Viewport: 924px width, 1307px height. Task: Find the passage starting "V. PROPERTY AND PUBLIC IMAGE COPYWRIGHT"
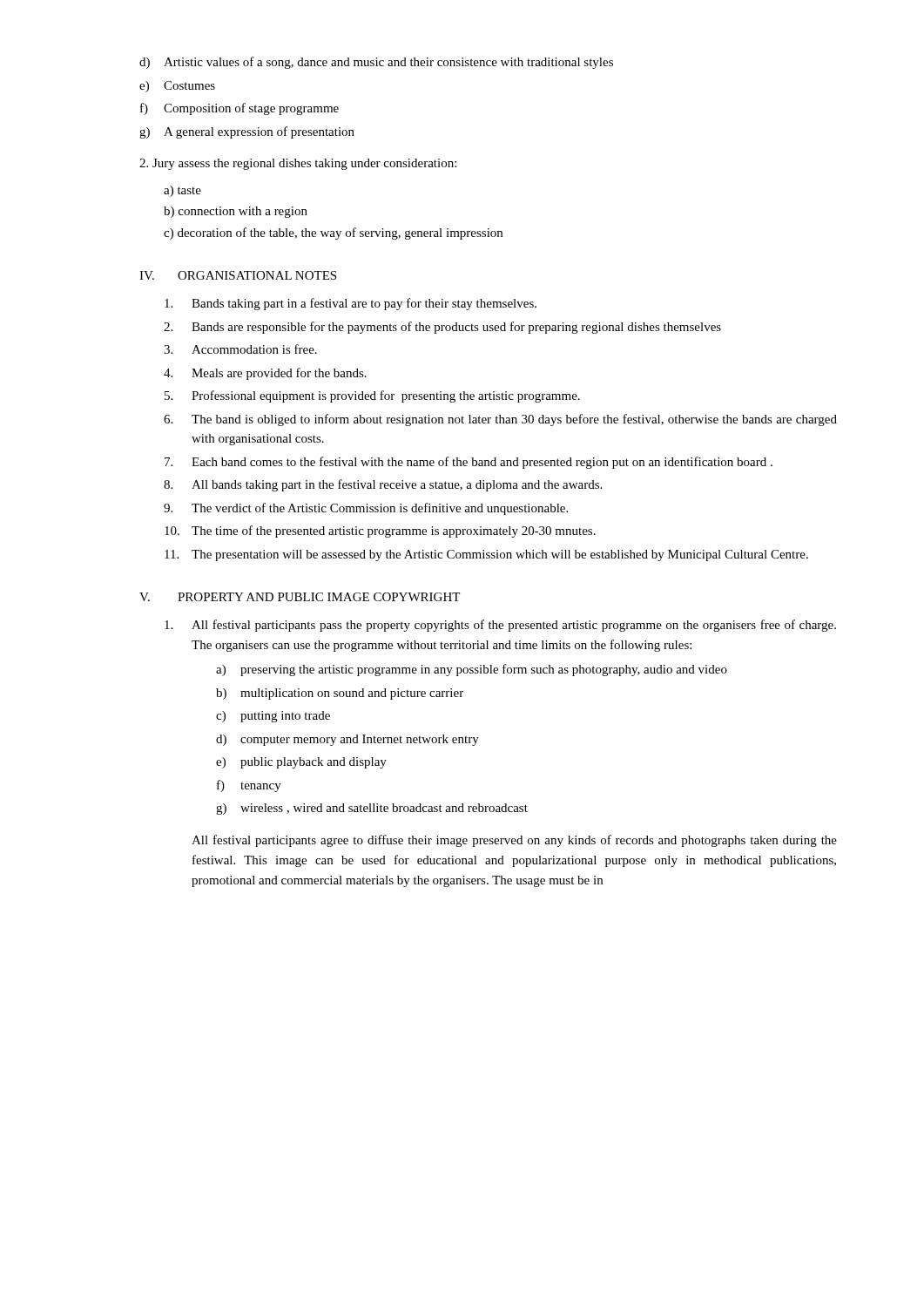[x=300, y=597]
